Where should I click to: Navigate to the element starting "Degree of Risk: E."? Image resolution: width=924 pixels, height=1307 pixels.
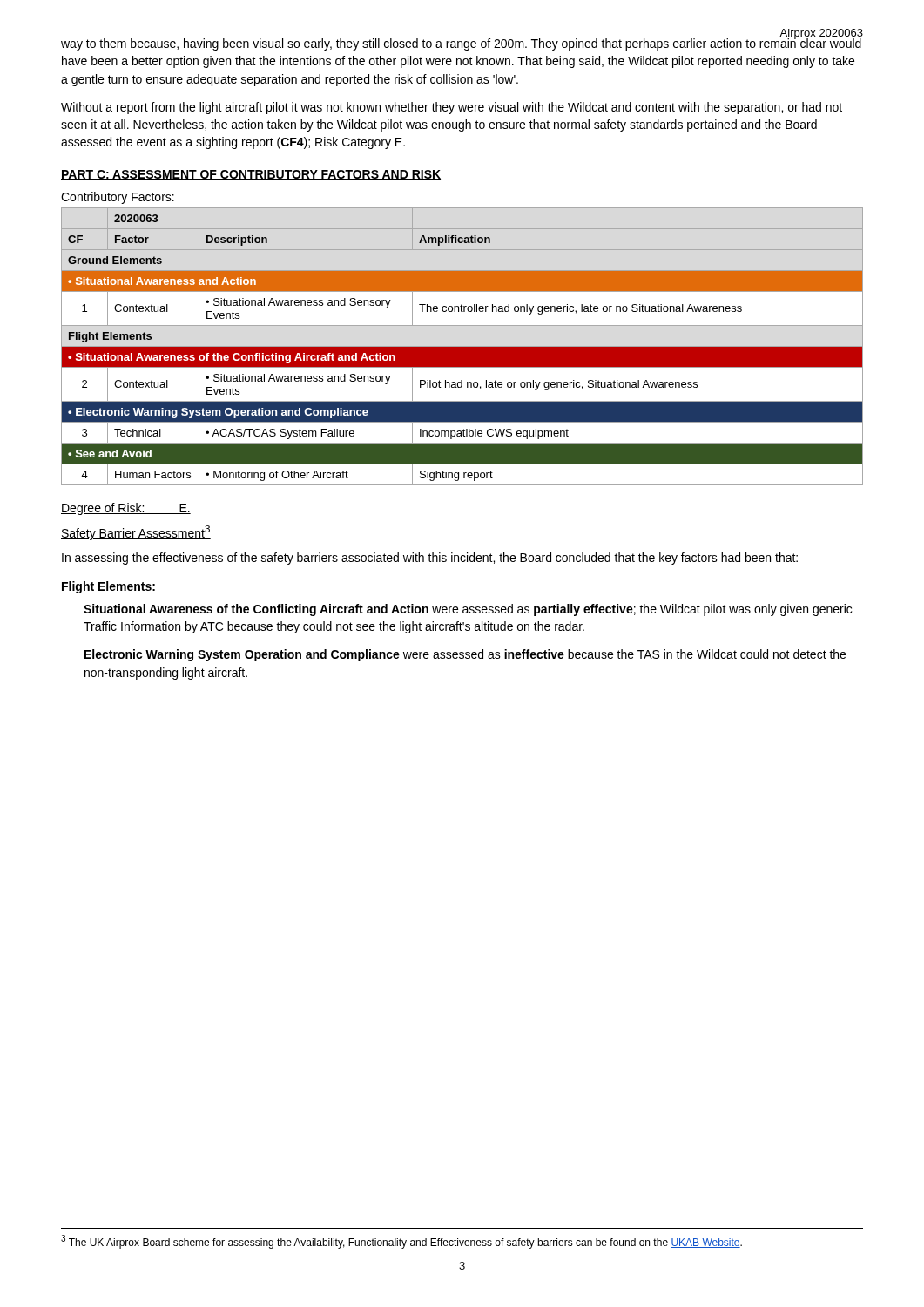point(126,508)
